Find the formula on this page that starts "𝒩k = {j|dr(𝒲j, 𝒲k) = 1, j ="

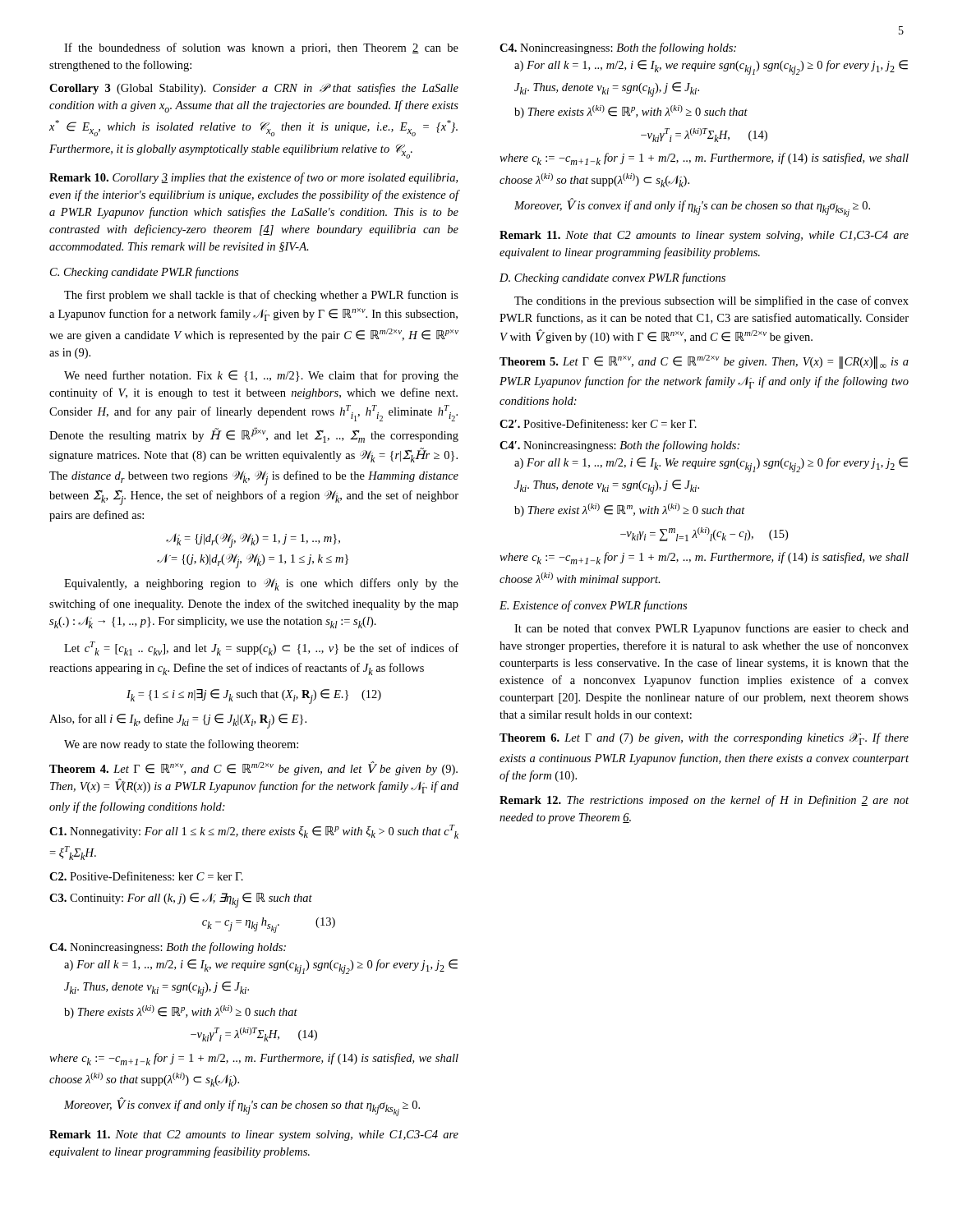(x=254, y=550)
